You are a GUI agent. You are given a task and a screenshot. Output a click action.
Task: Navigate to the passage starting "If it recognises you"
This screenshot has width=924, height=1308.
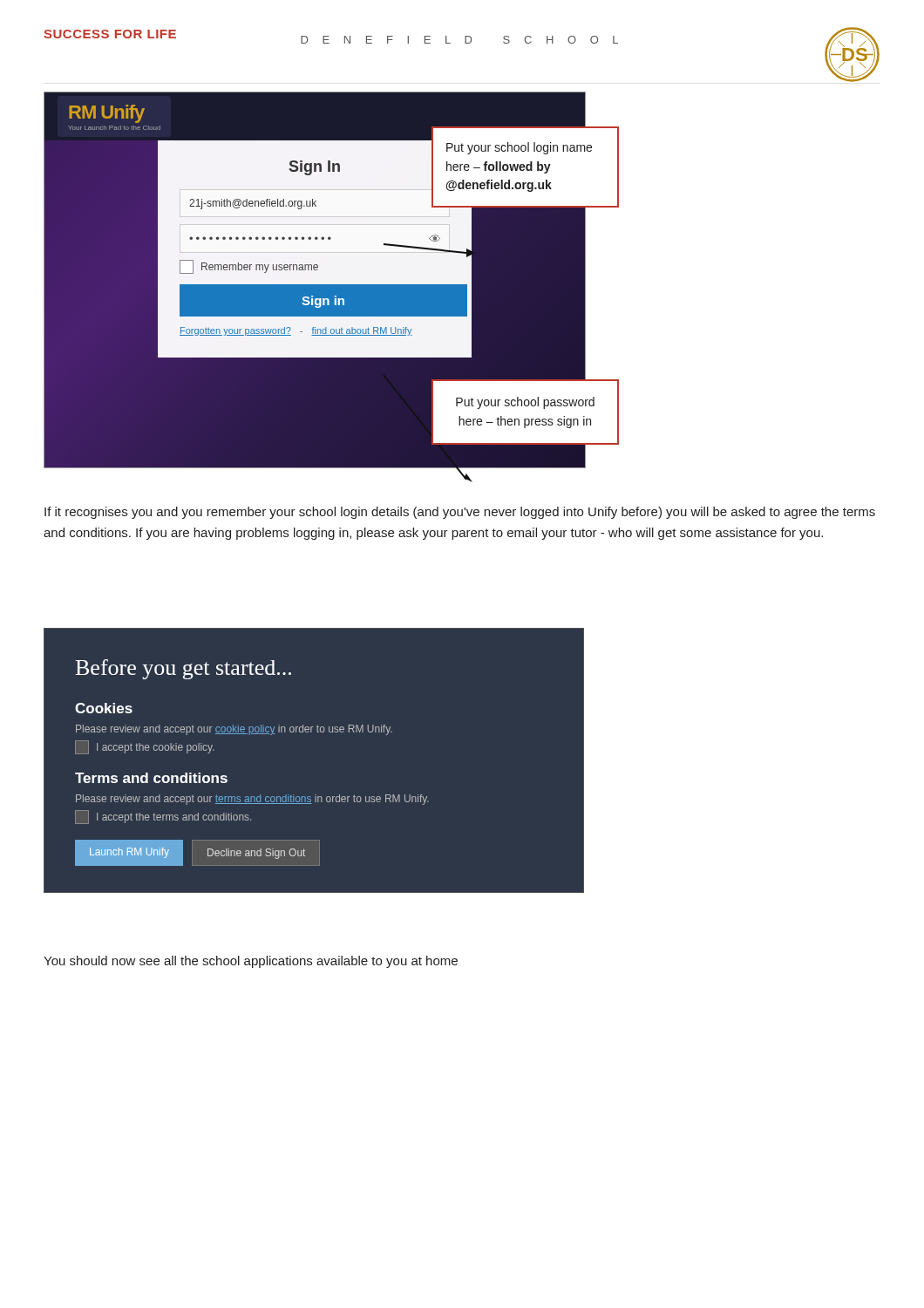[460, 522]
